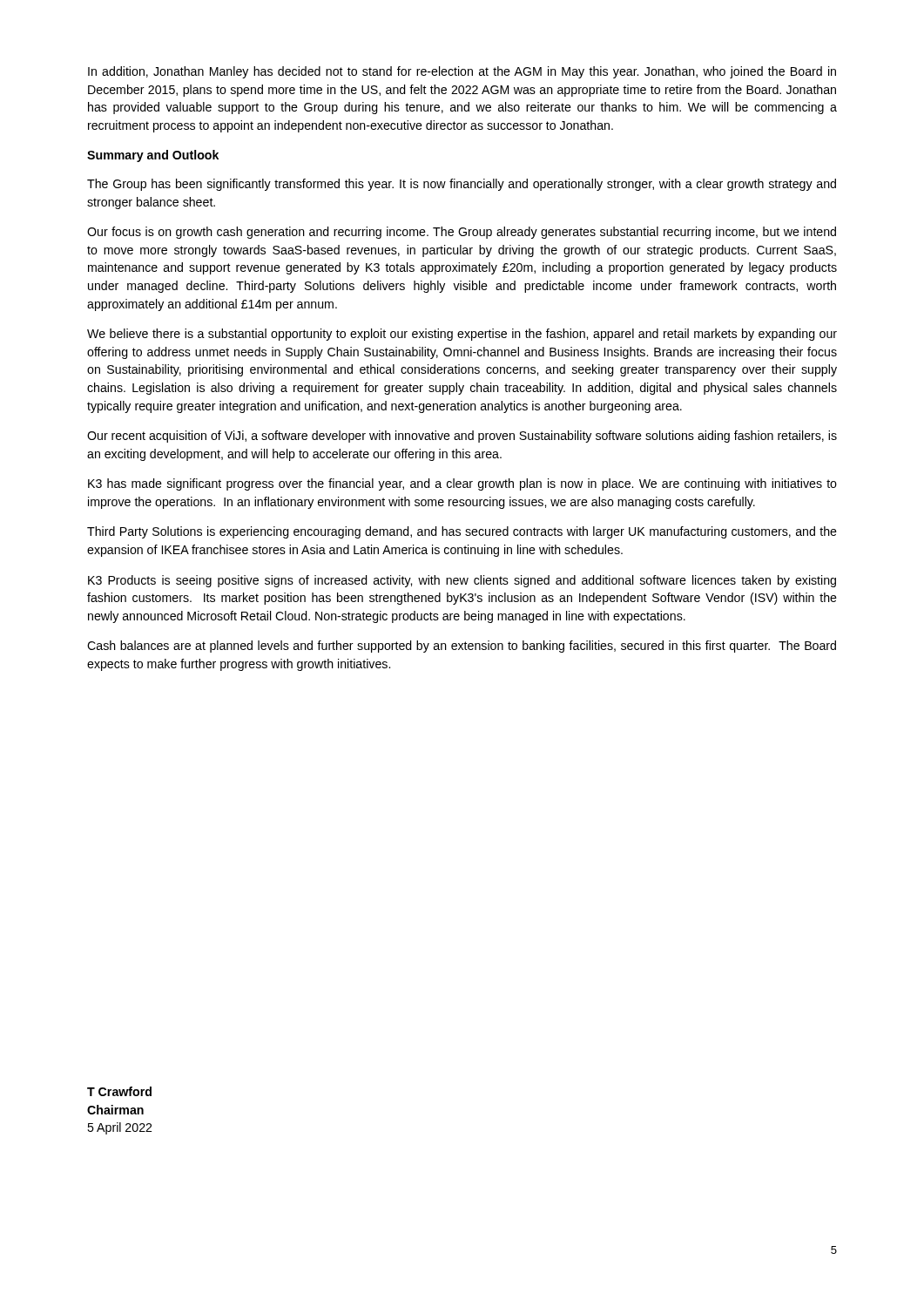Select the text block with the text "Cash balances are at"

click(462, 655)
